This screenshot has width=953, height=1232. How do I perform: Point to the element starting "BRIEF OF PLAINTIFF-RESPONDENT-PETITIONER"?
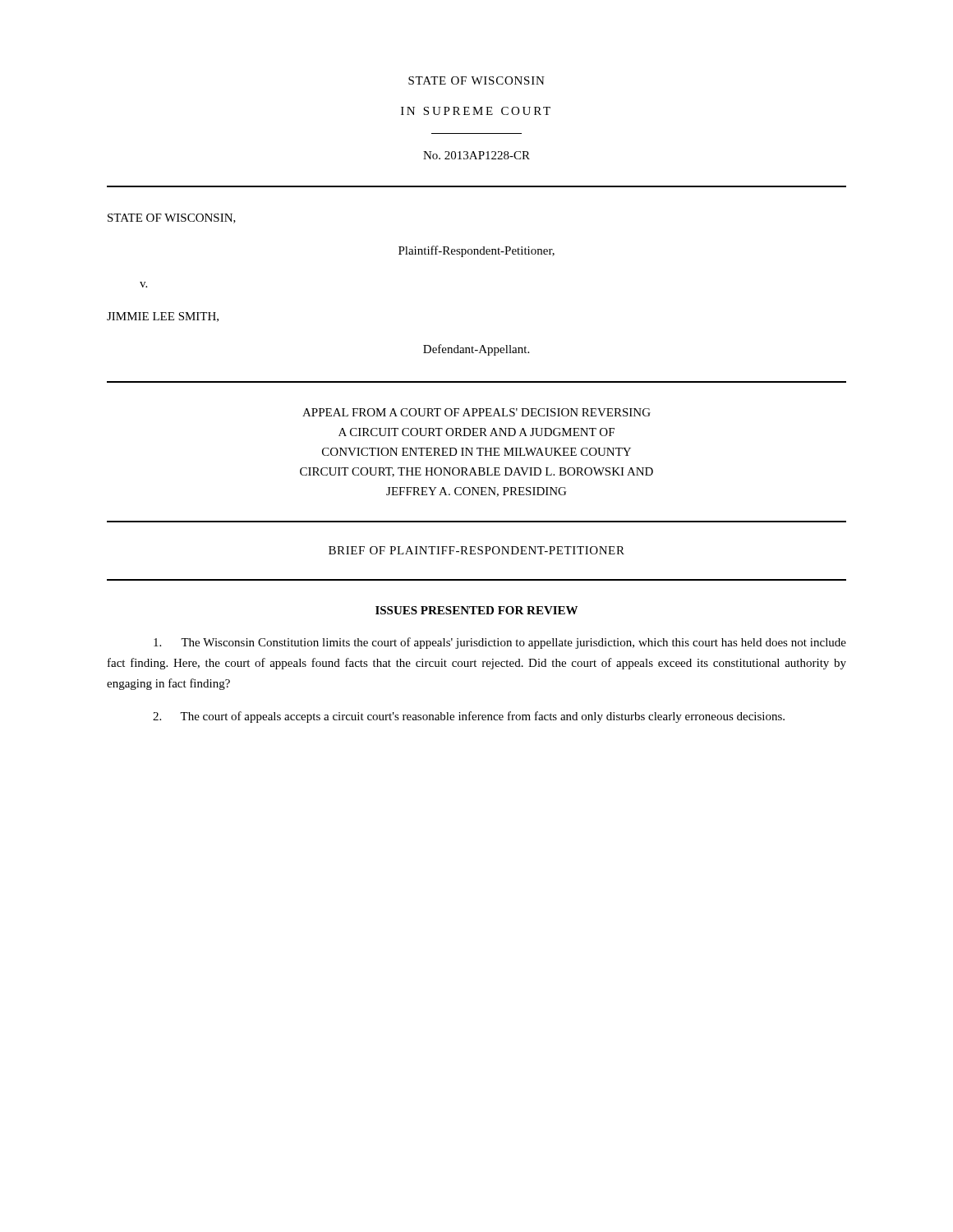(x=476, y=550)
